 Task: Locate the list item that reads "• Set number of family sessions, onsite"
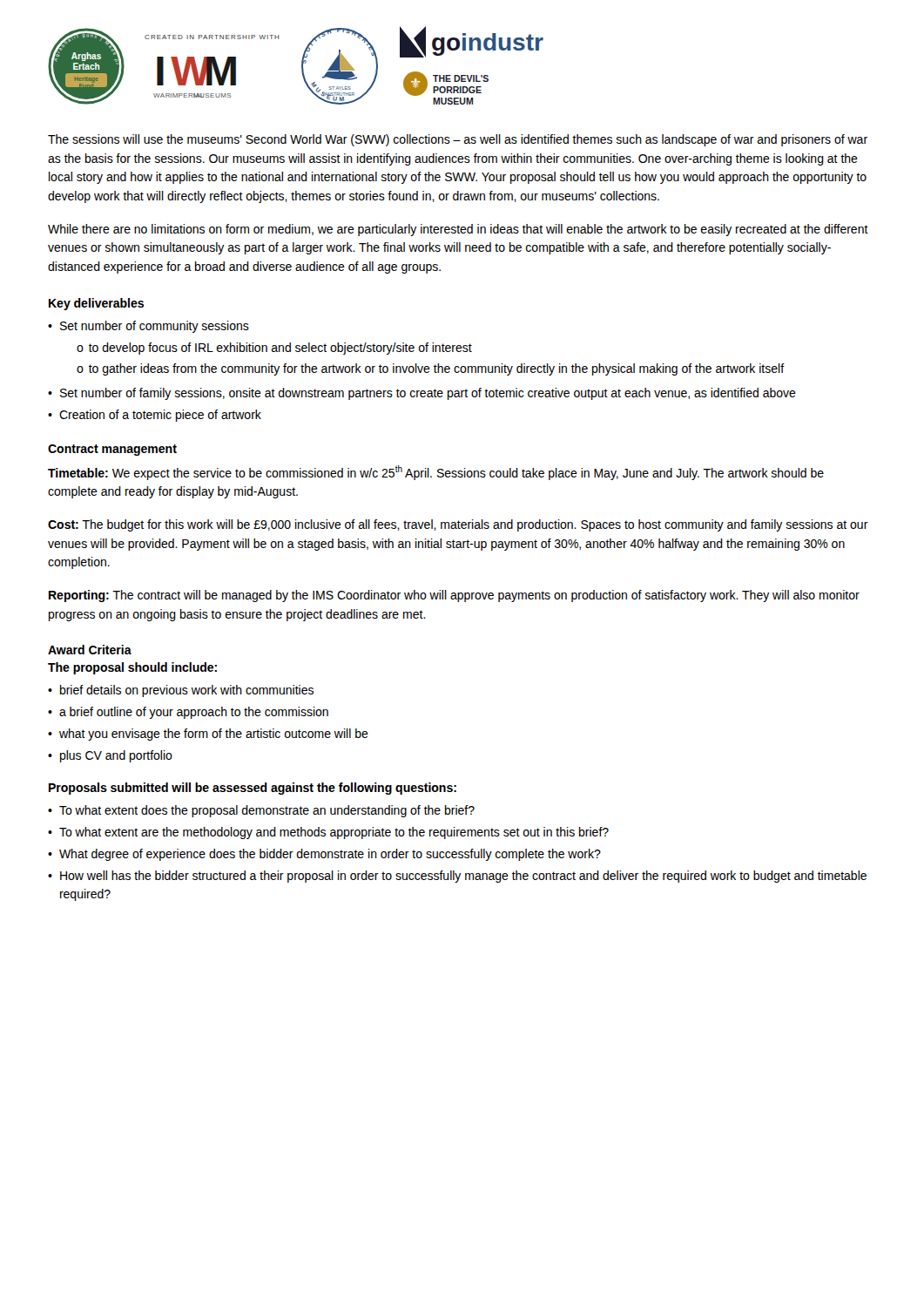pos(422,393)
